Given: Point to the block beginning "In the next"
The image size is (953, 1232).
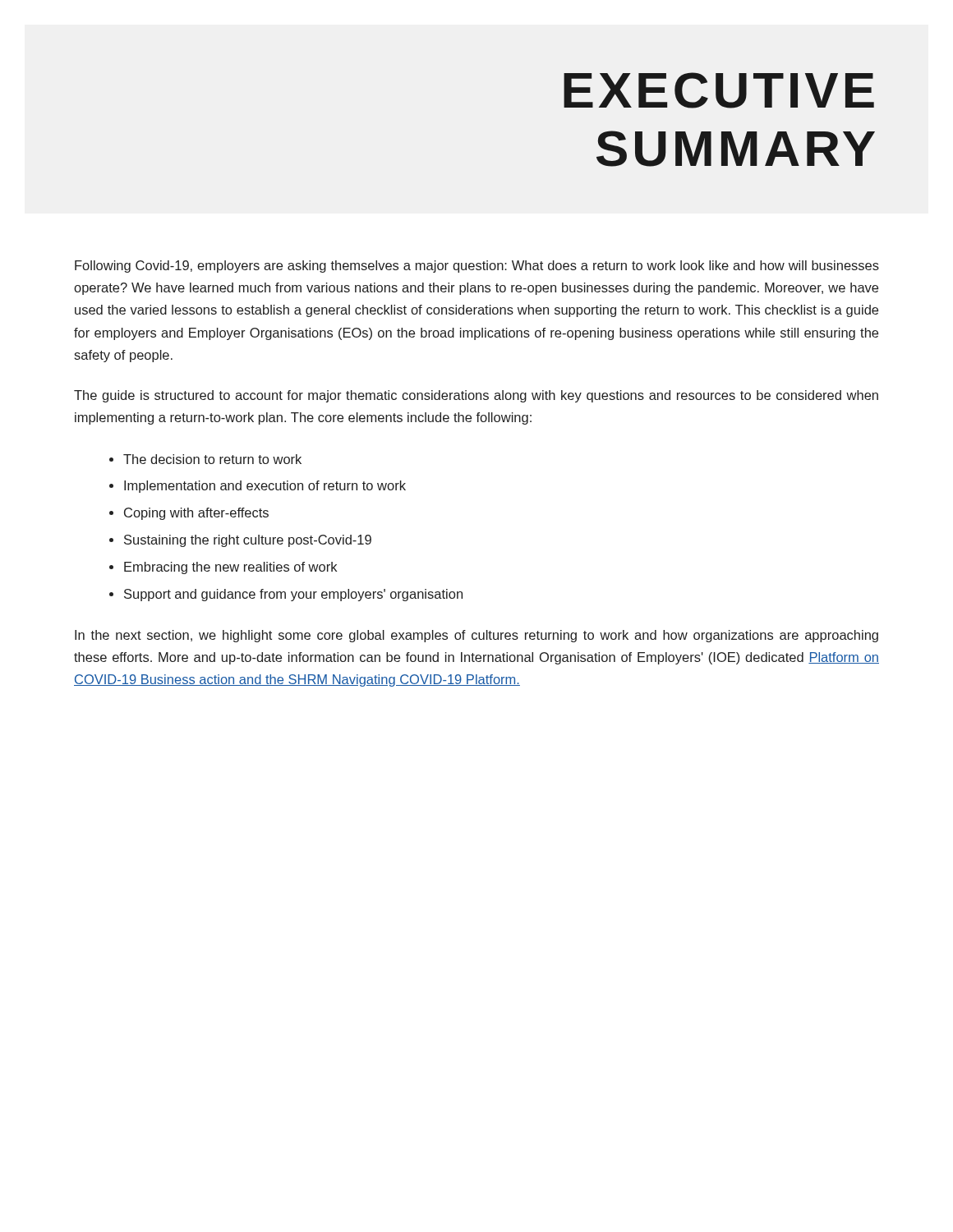Looking at the screenshot, I should tap(476, 658).
